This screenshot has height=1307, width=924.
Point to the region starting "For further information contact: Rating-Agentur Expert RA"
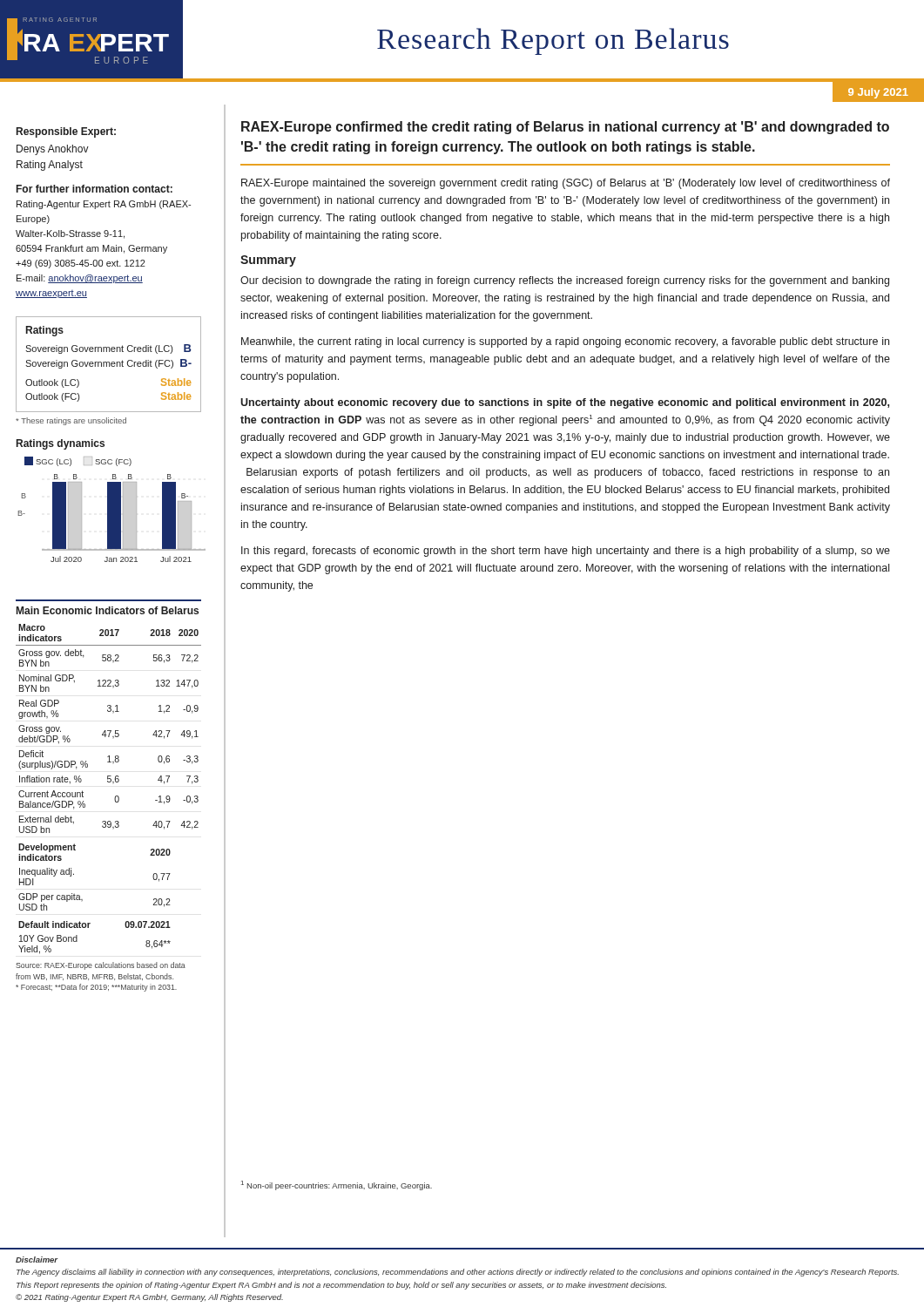108,242
